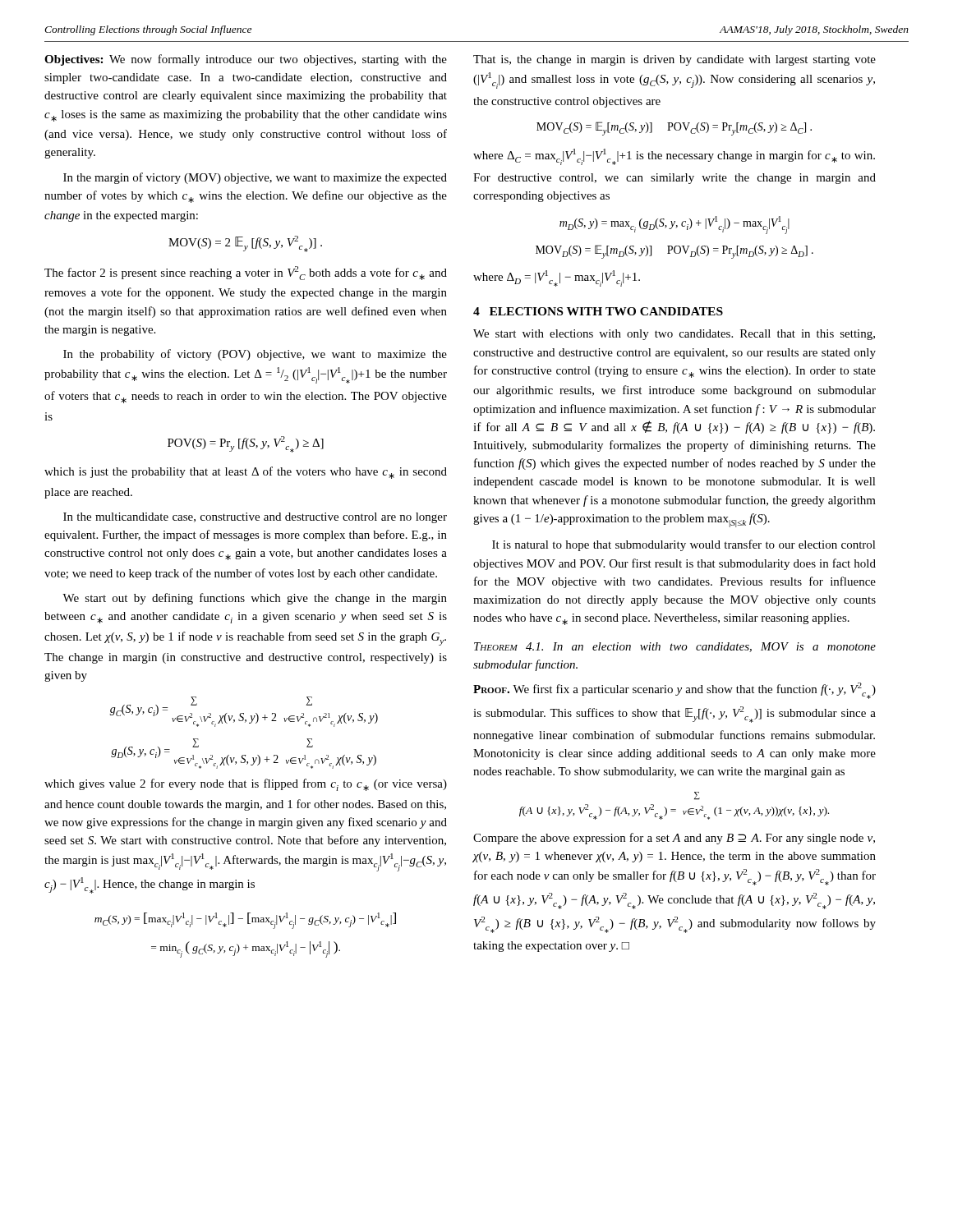Locate the block of text that opens with "which is just the"

coord(246,482)
